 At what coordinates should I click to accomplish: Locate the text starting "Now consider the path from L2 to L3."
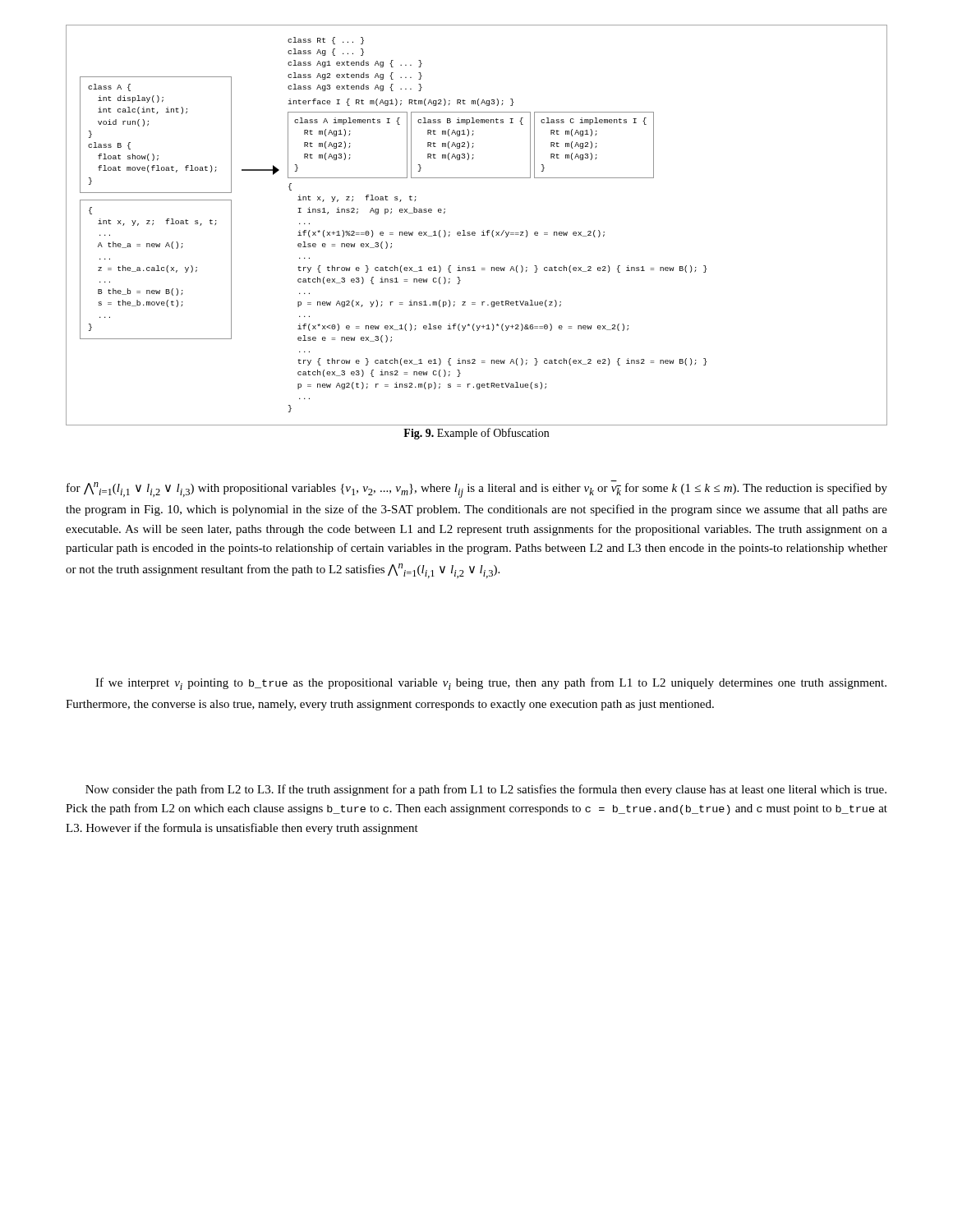pos(476,809)
